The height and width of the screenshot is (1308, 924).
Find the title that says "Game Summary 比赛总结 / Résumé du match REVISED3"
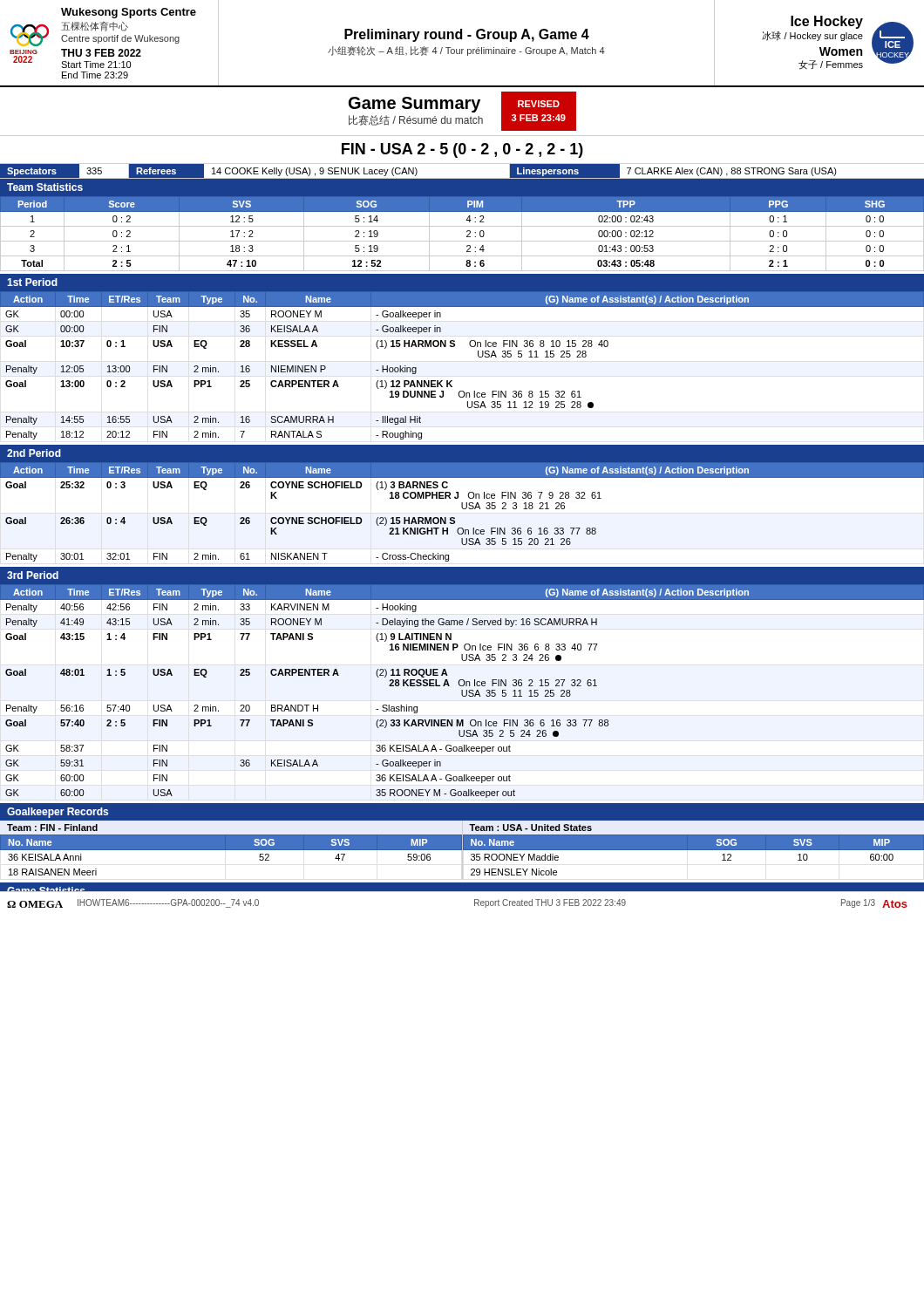pos(462,111)
